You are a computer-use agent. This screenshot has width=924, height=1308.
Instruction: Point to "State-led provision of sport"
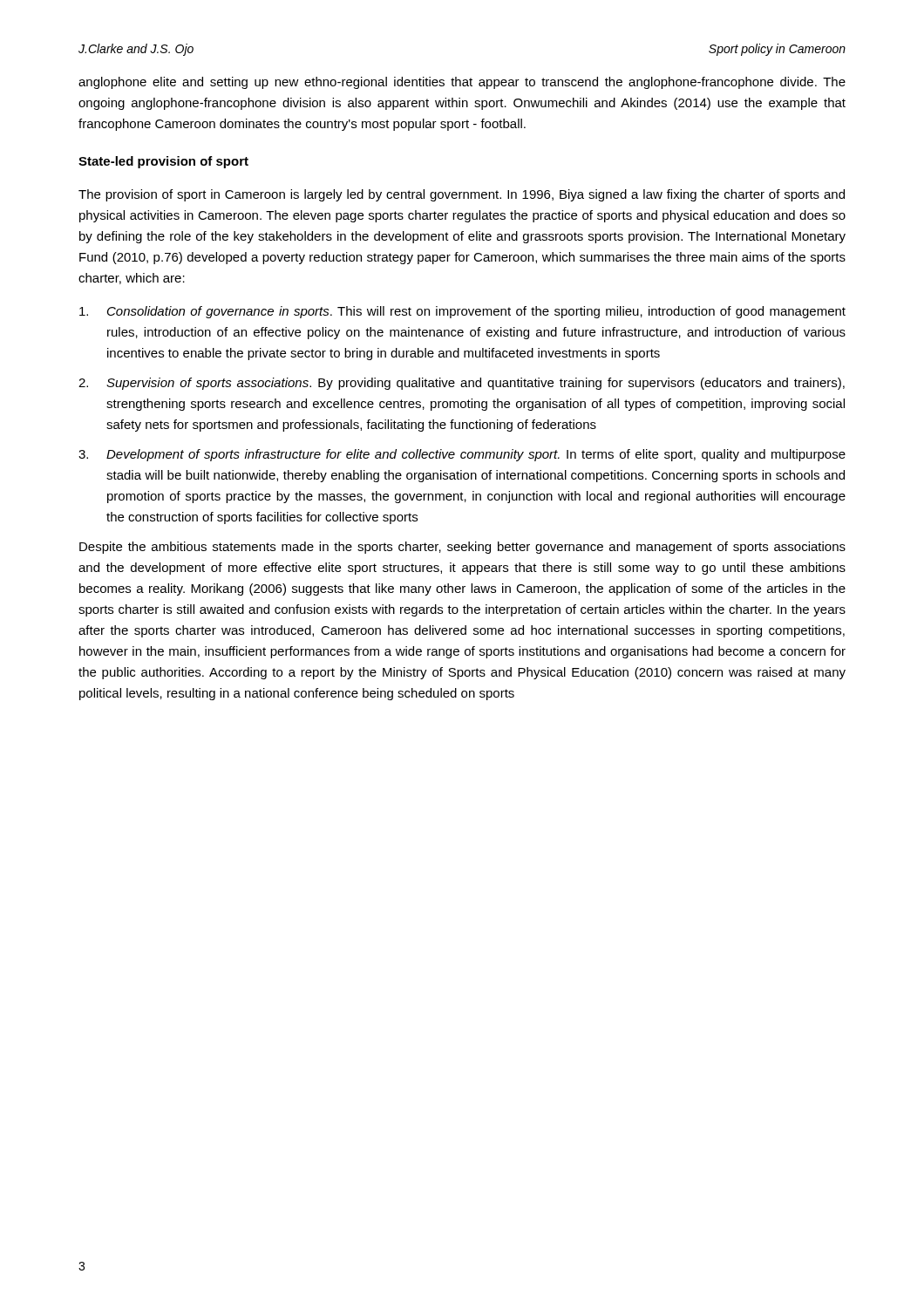163,161
